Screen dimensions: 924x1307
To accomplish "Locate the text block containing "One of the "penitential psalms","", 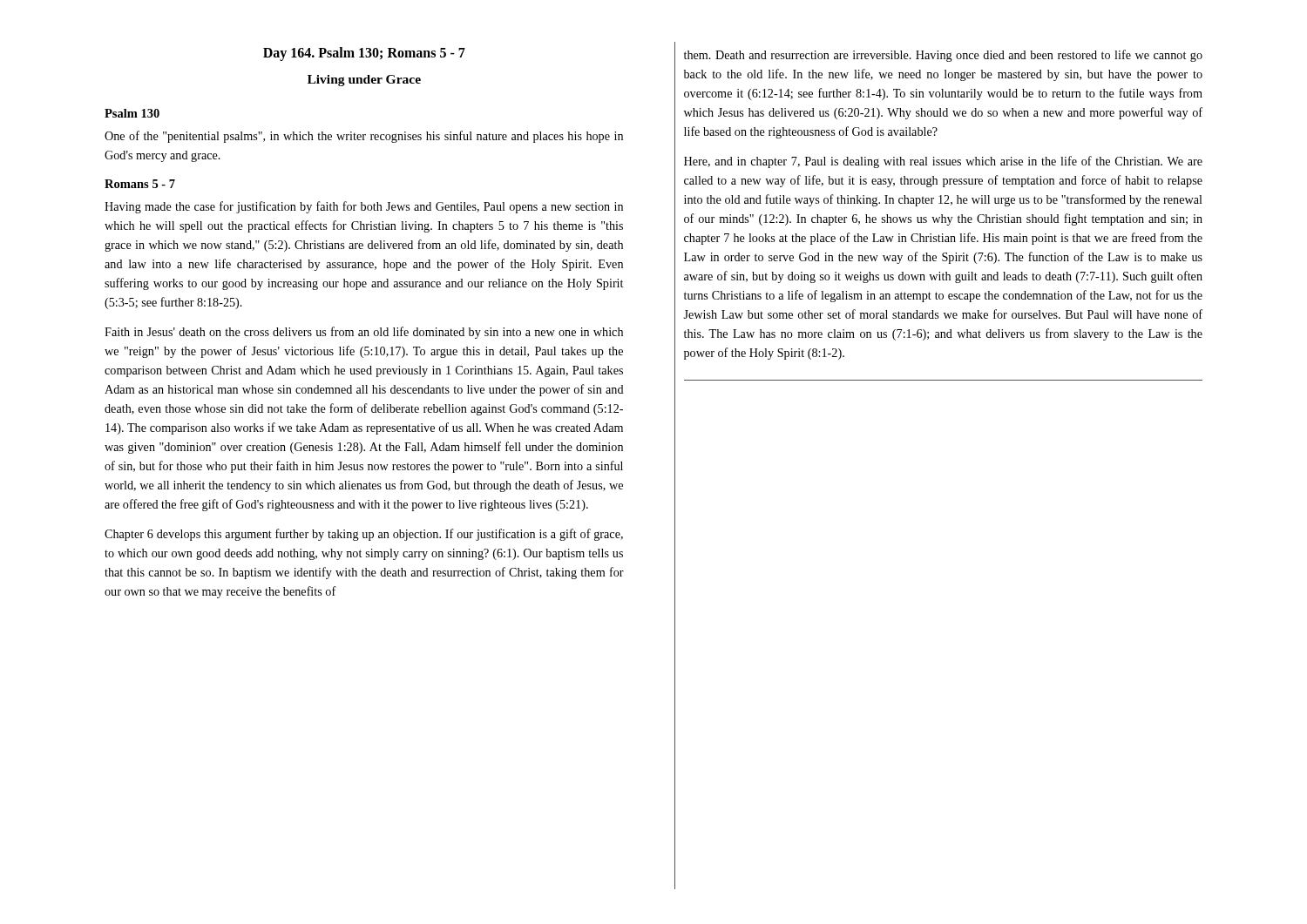I will click(364, 145).
